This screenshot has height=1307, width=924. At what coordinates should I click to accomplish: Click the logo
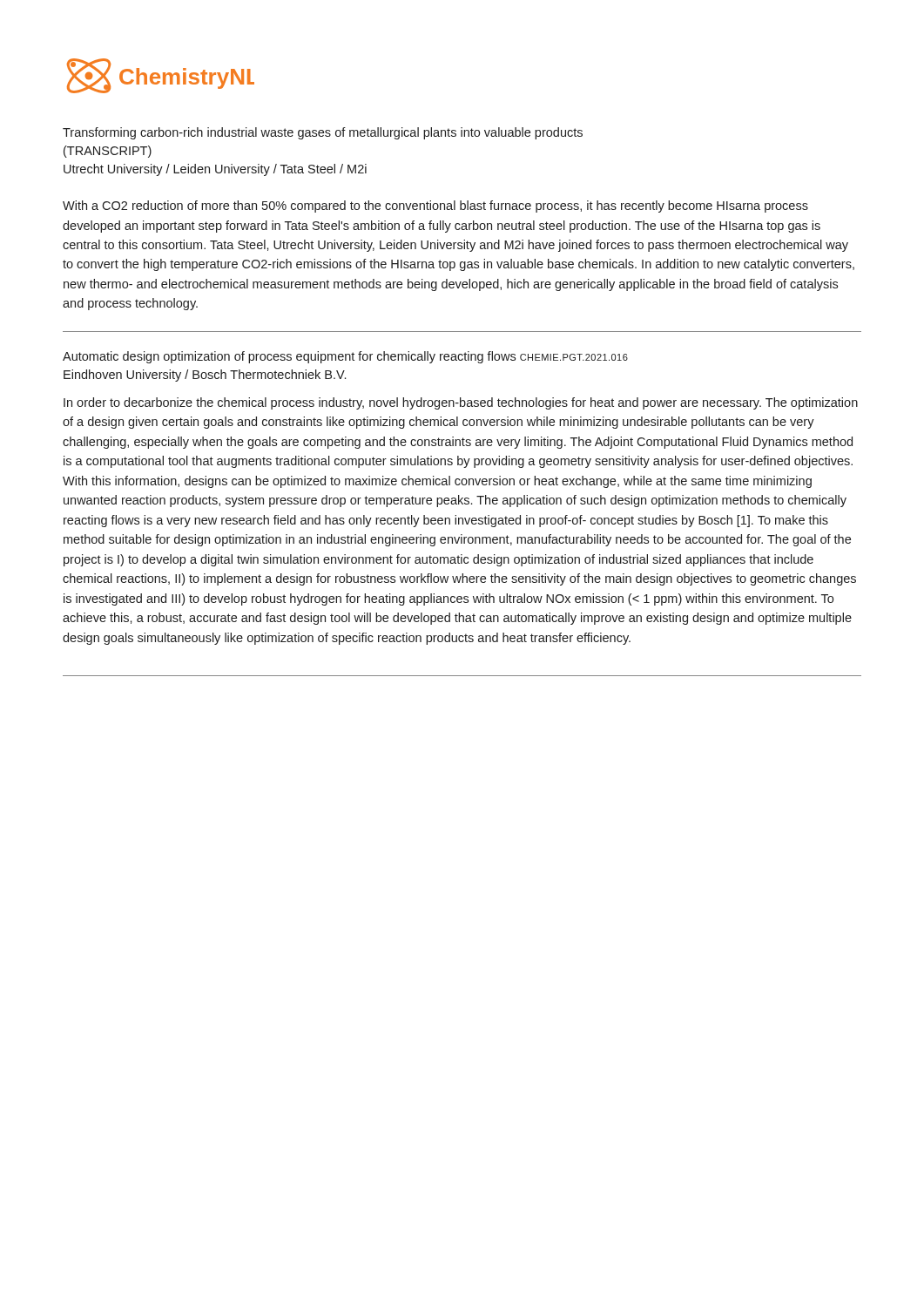[x=462, y=76]
